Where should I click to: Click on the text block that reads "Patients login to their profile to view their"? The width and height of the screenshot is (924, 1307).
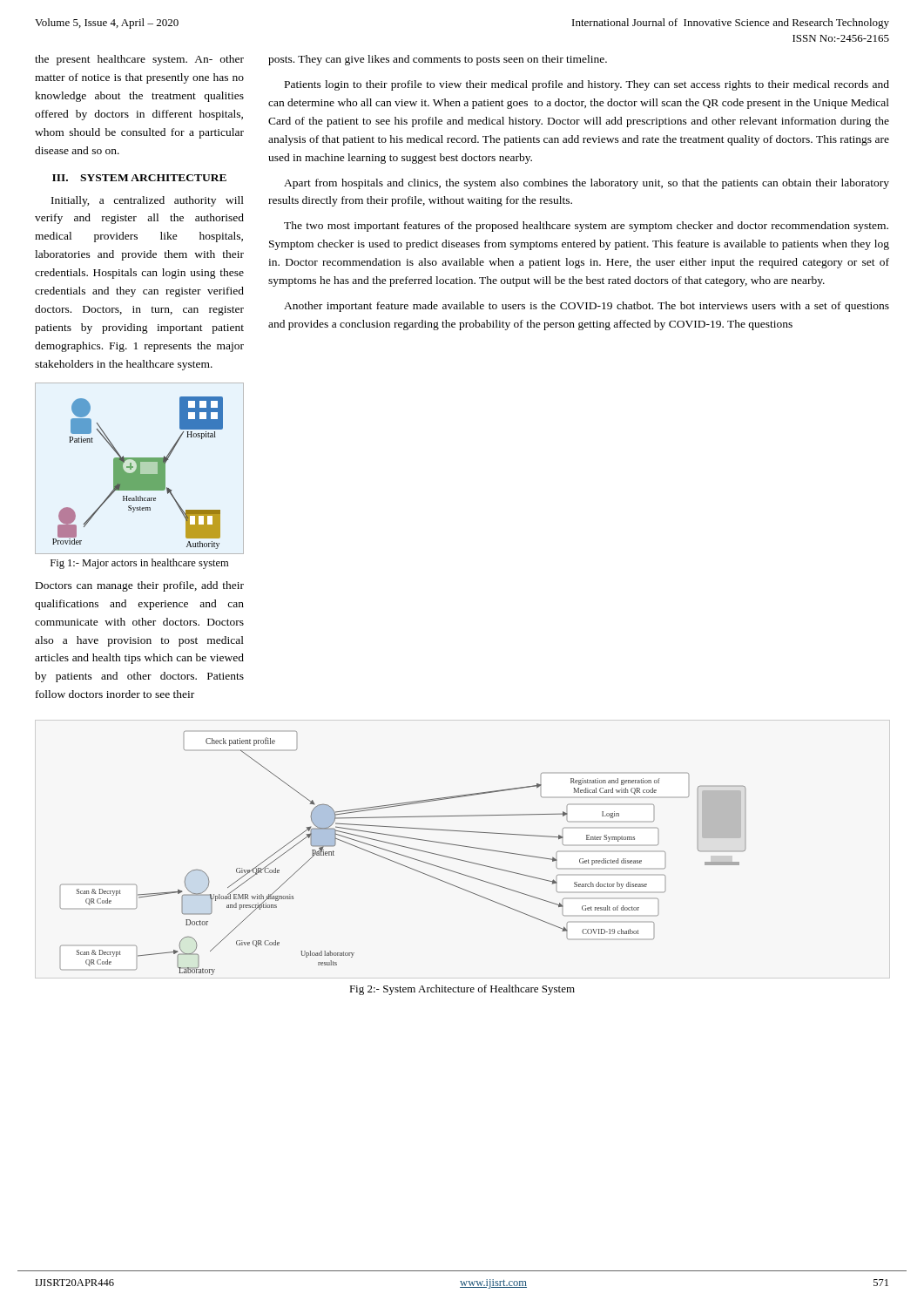coord(579,121)
